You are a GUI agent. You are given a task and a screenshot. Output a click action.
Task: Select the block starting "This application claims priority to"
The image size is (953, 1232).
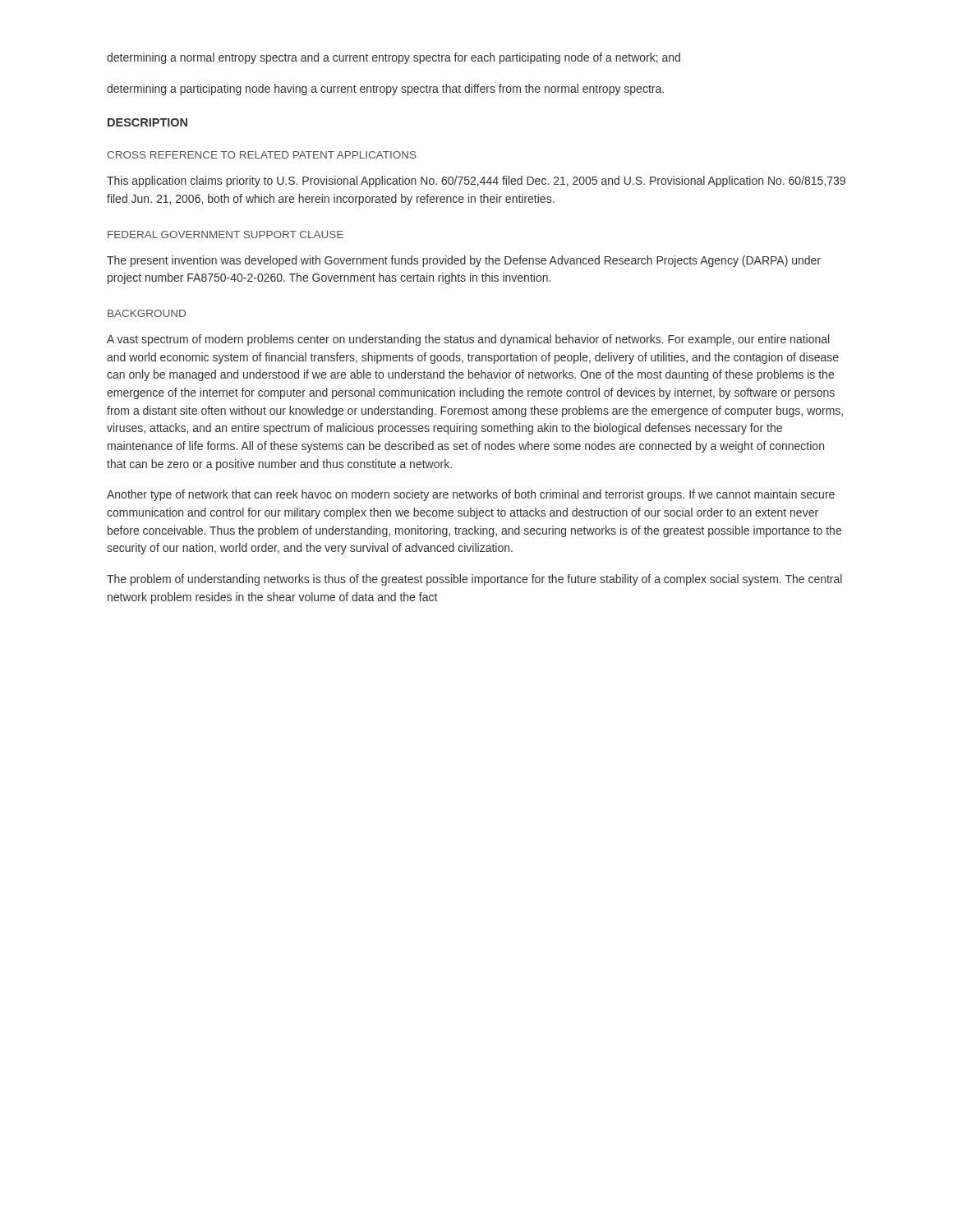coord(476,190)
